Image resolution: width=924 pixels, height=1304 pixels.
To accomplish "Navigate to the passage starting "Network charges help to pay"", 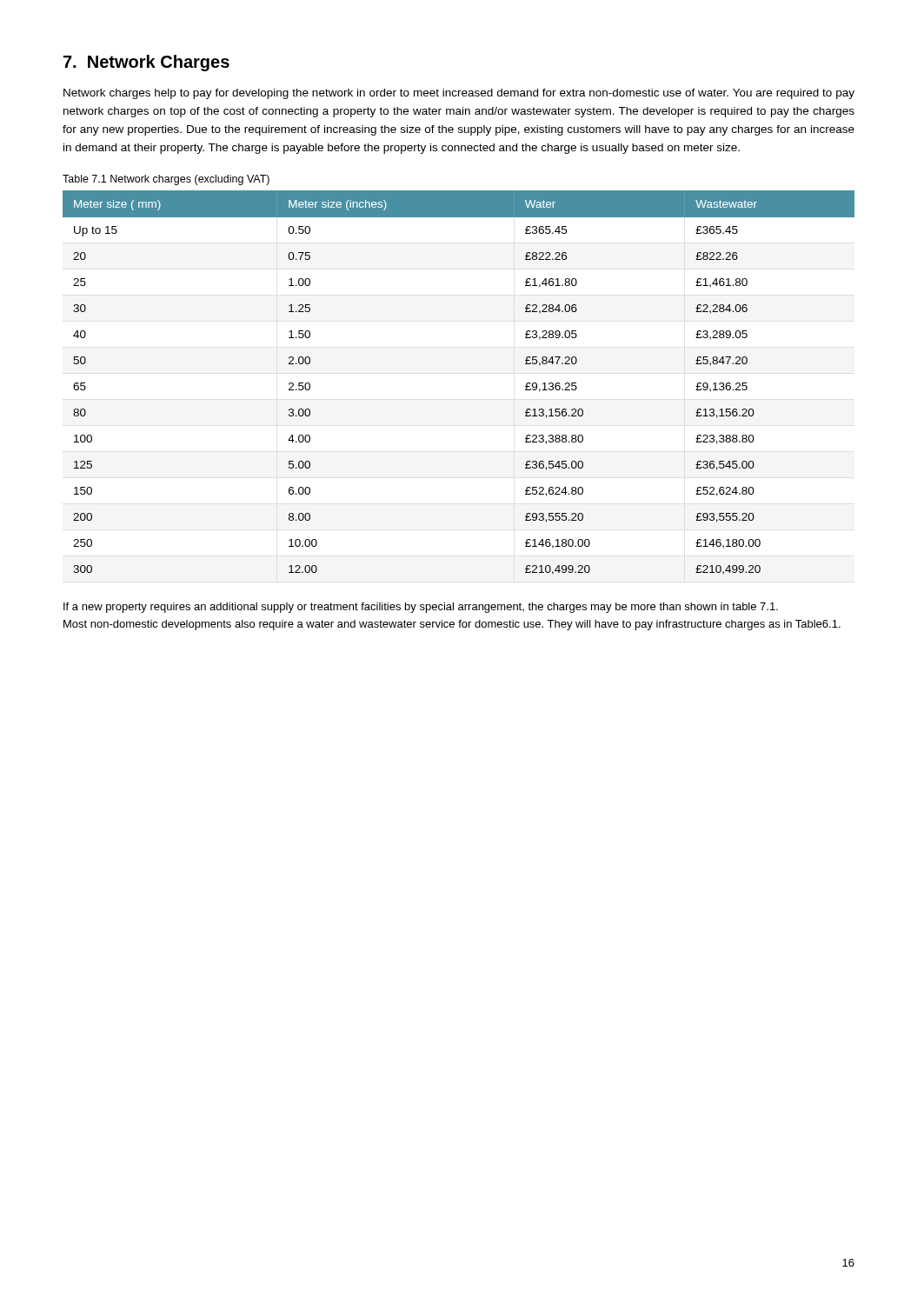I will click(458, 120).
